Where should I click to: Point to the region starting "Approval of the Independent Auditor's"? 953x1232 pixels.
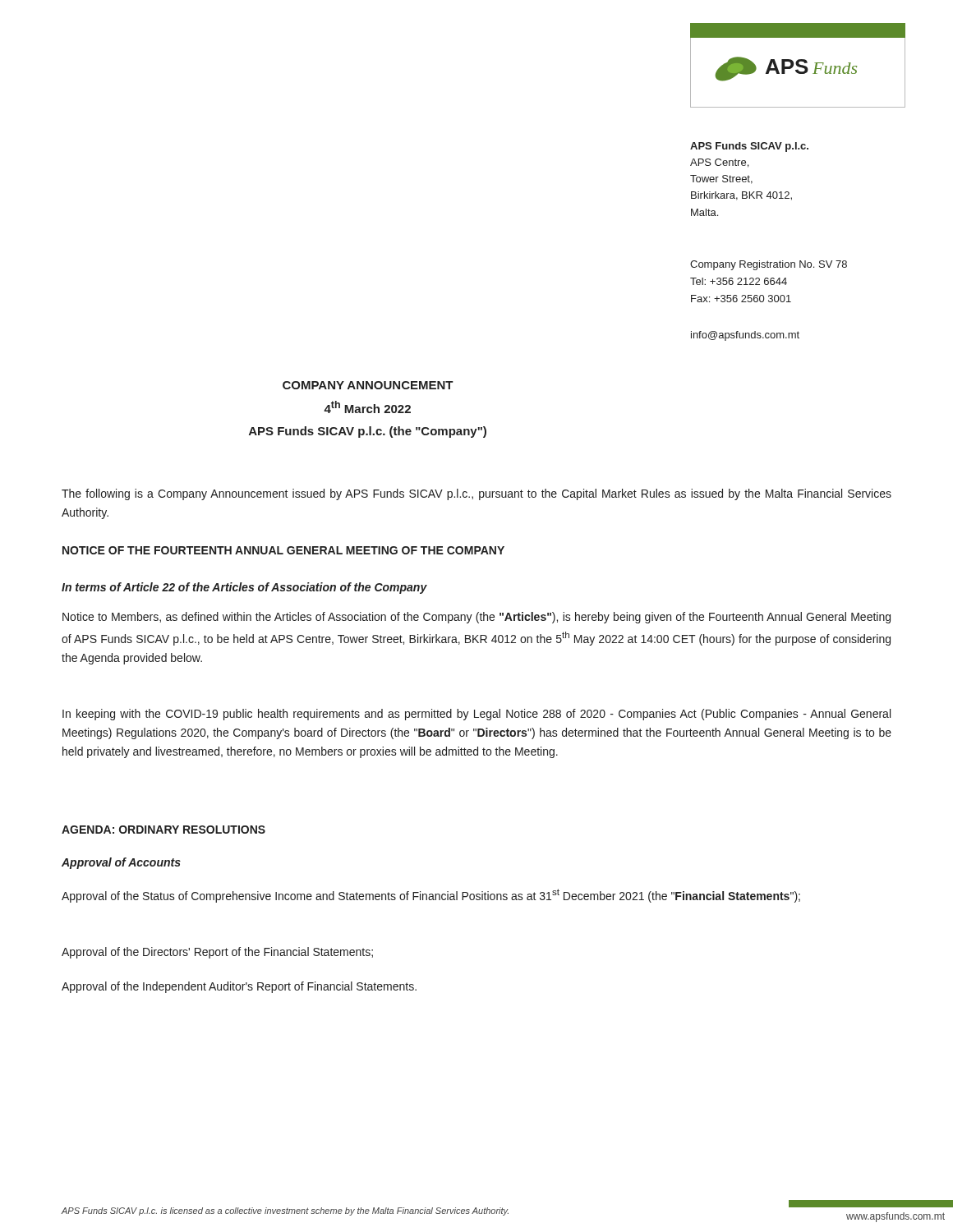click(240, 986)
